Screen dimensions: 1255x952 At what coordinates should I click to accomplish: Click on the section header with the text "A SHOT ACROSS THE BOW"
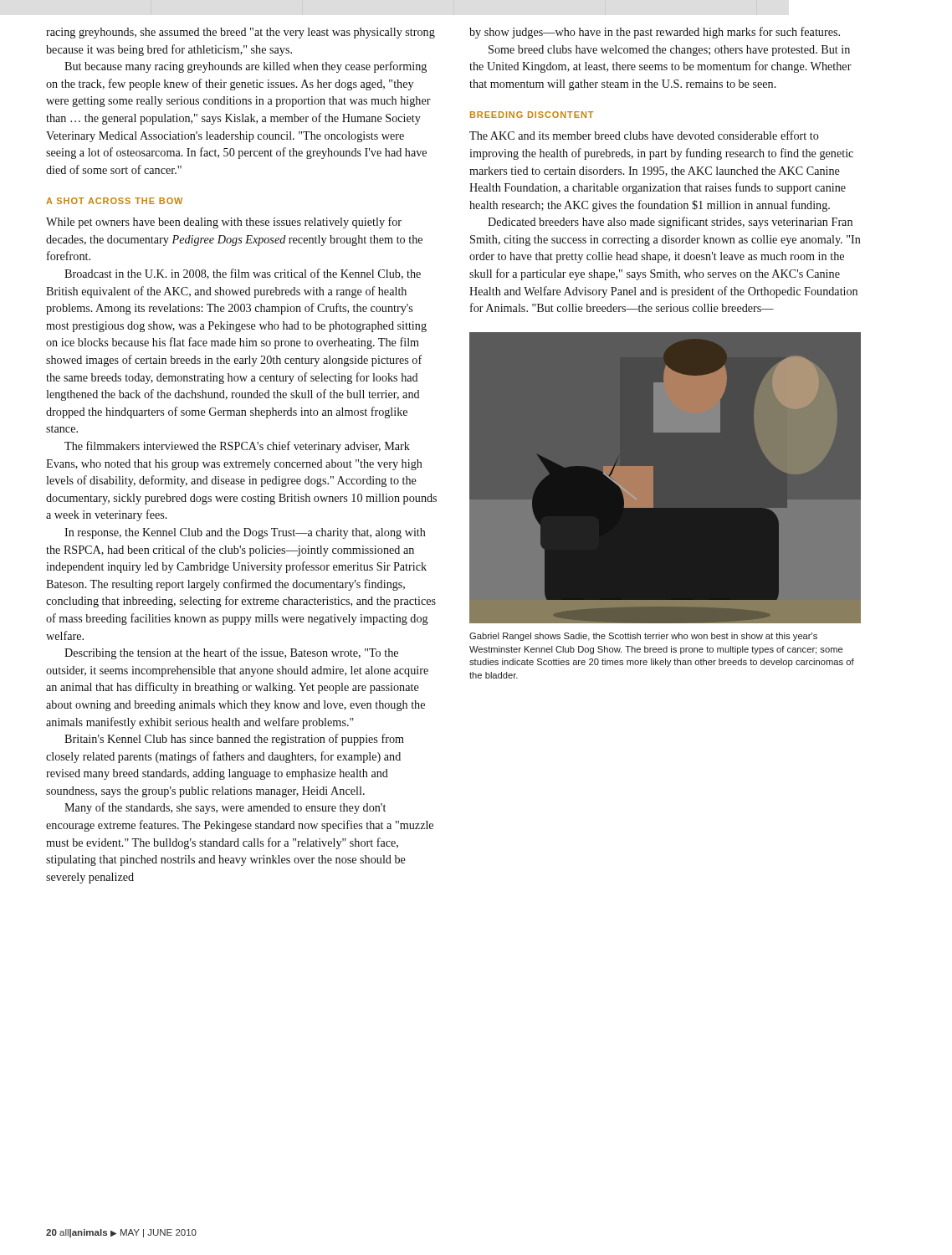115,201
